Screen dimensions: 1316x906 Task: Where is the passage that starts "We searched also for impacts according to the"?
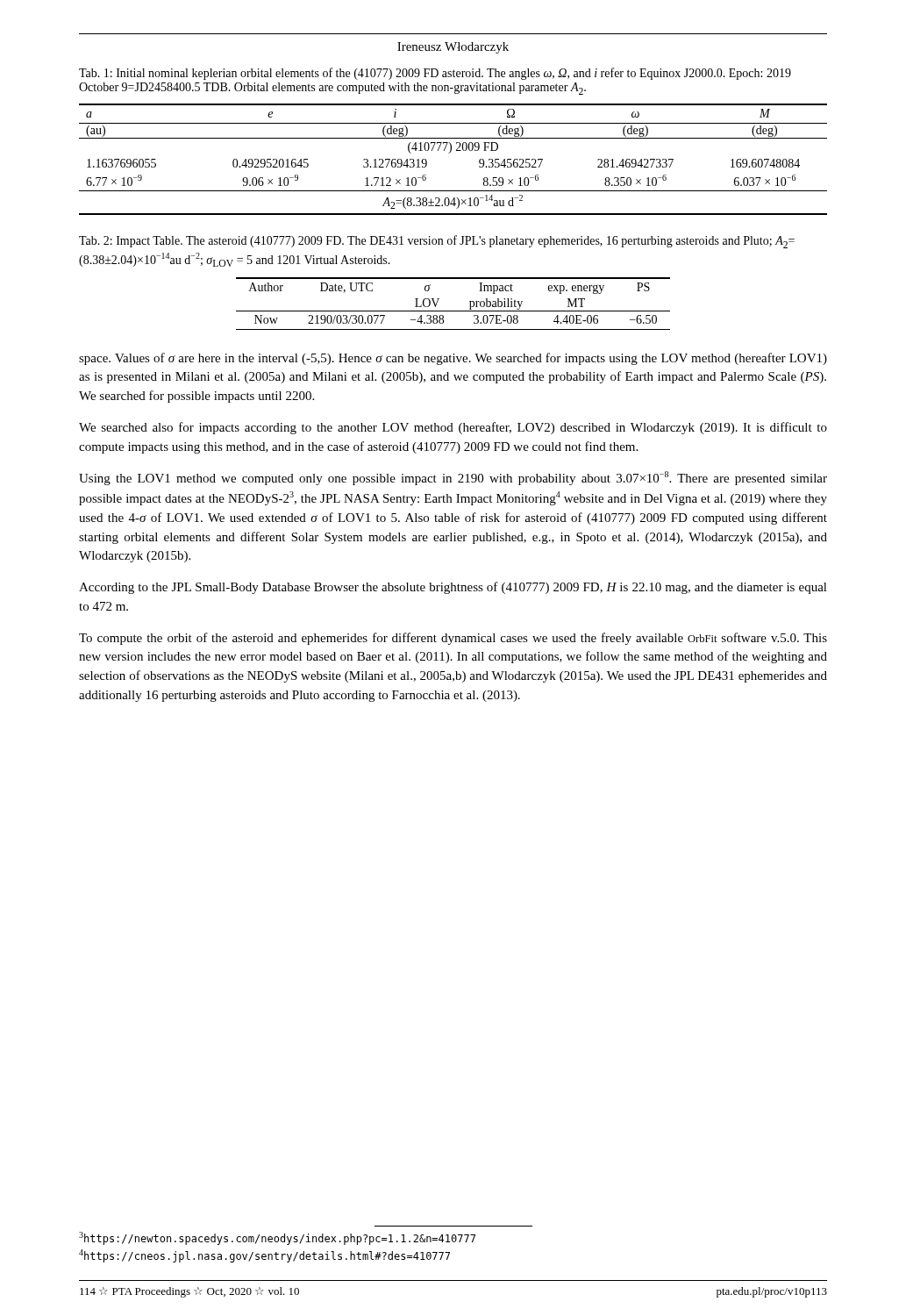[x=453, y=437]
